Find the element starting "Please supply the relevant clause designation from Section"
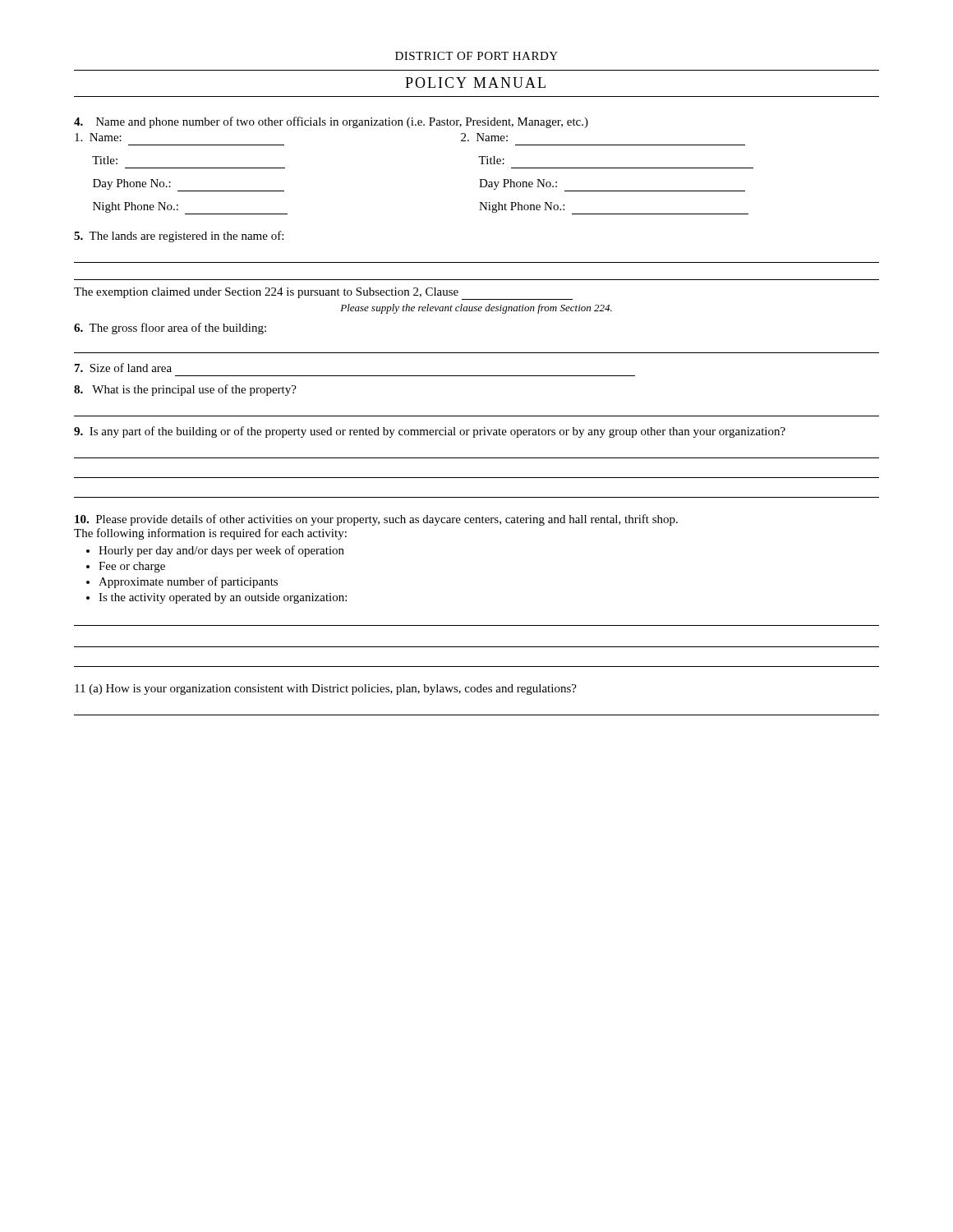 (x=476, y=308)
